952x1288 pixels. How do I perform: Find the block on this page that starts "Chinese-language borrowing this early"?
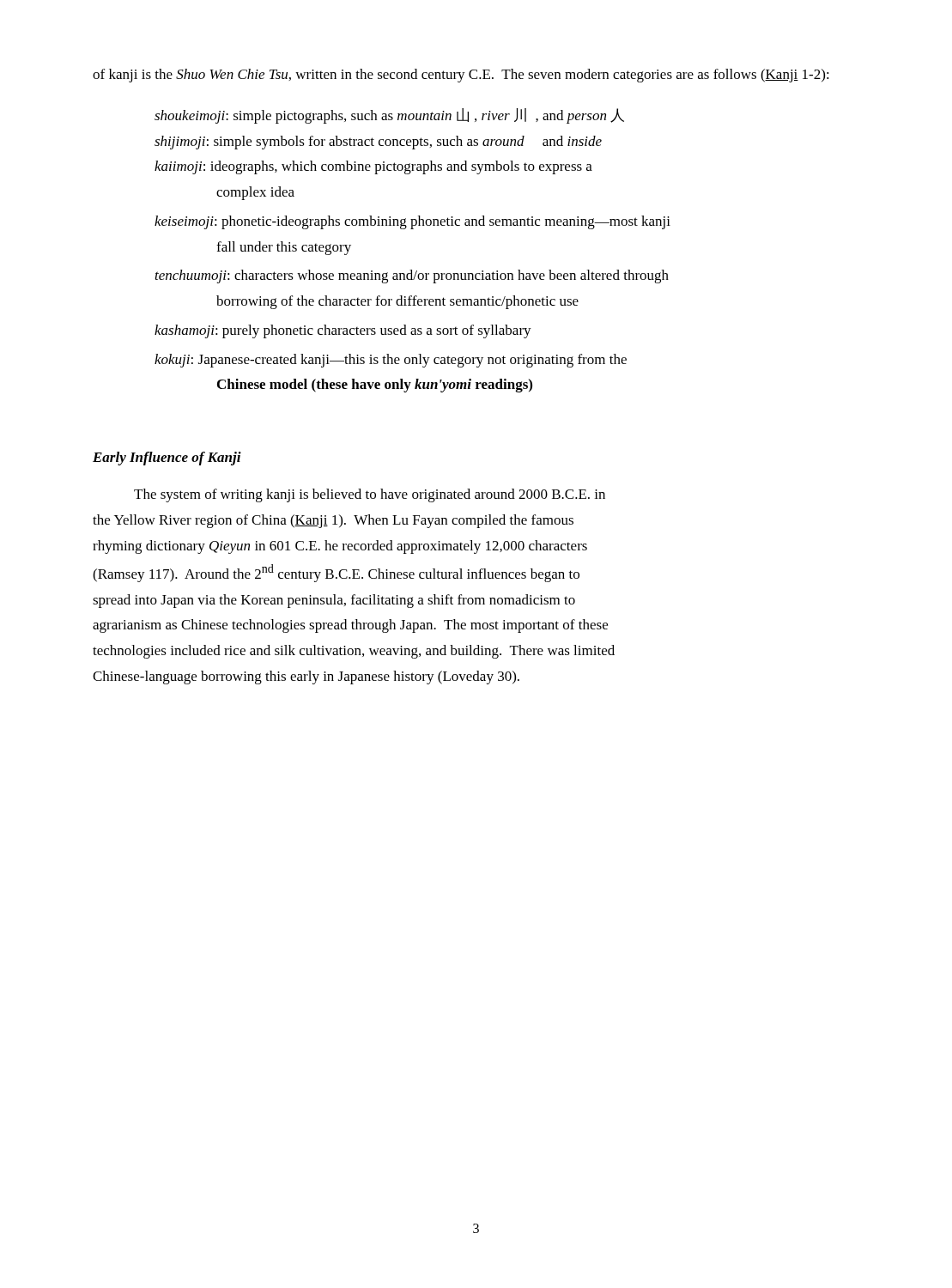coord(306,676)
